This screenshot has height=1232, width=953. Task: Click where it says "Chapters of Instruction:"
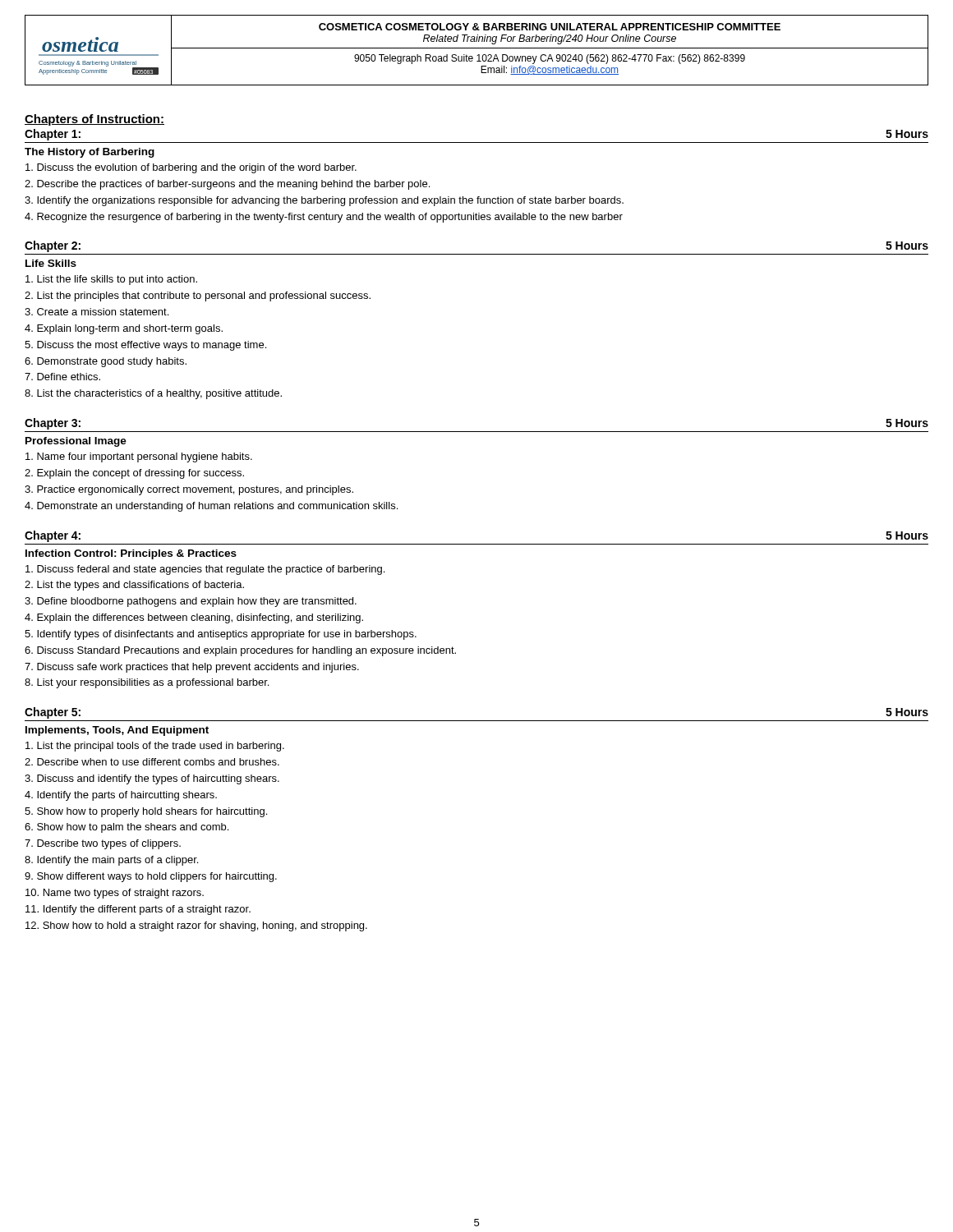[x=94, y=119]
